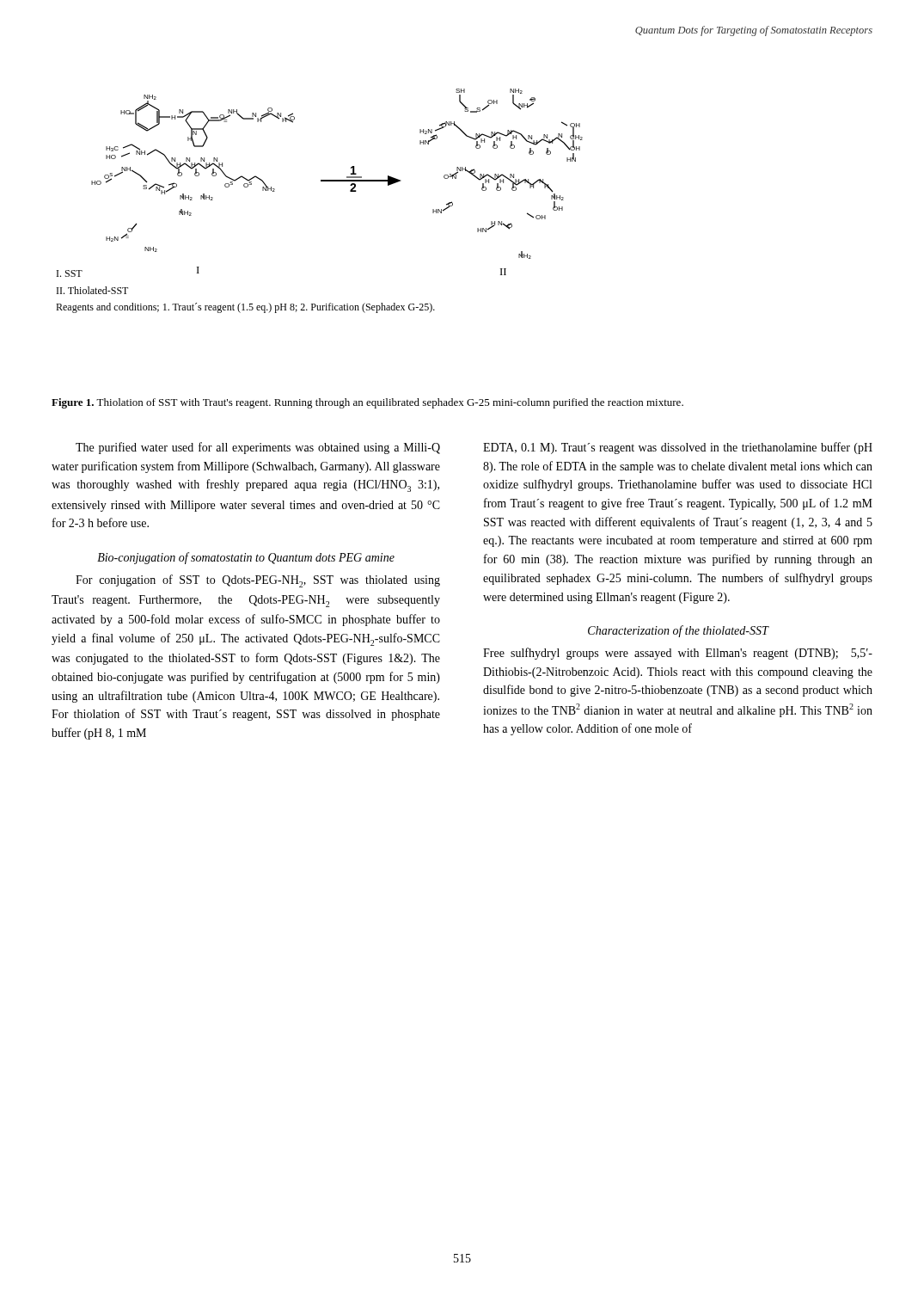Click the passage that begins "The purified water used for"
This screenshot has height=1290, width=924.
pos(246,591)
